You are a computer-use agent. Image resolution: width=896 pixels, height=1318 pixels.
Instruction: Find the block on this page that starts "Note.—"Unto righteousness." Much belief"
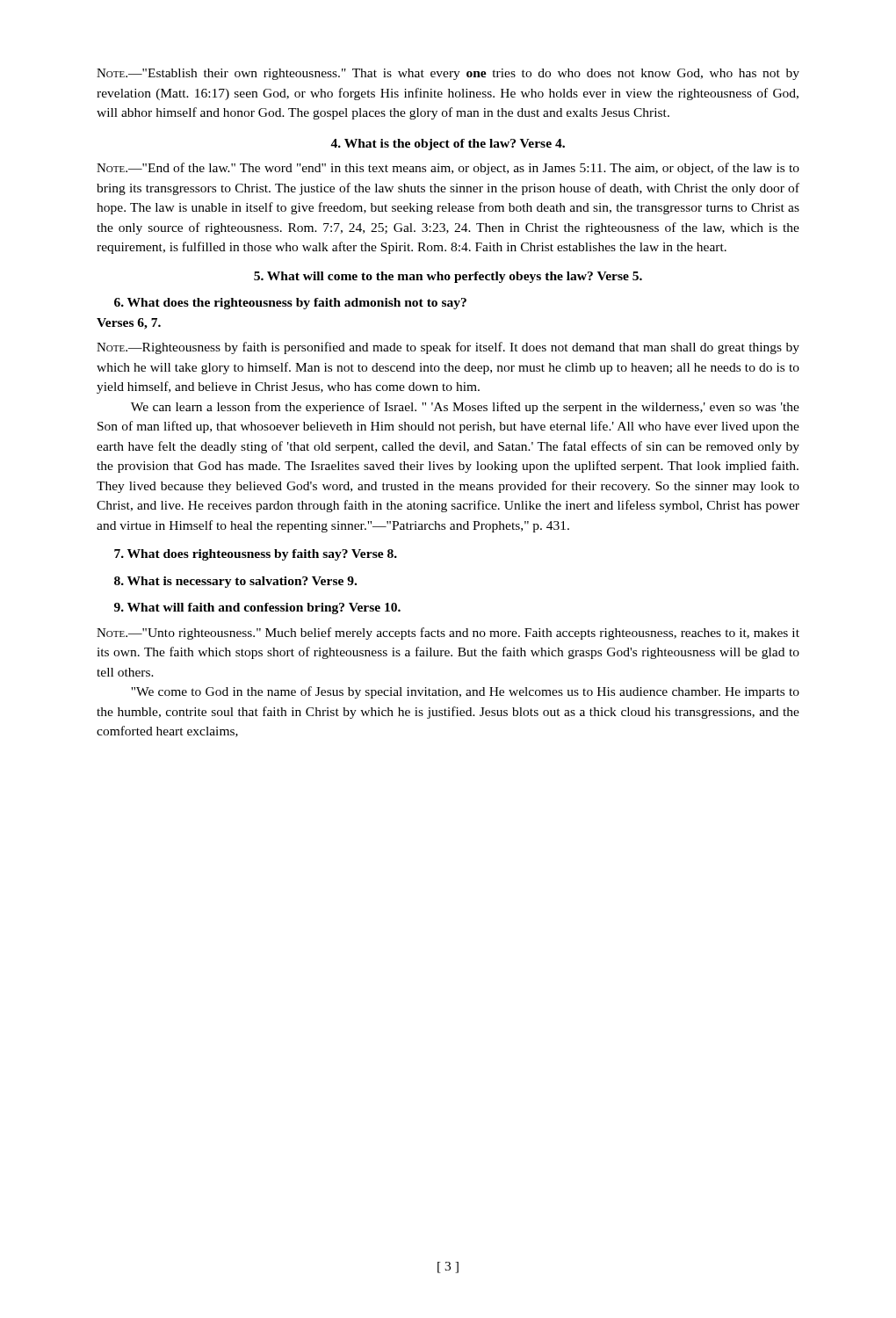448,682
